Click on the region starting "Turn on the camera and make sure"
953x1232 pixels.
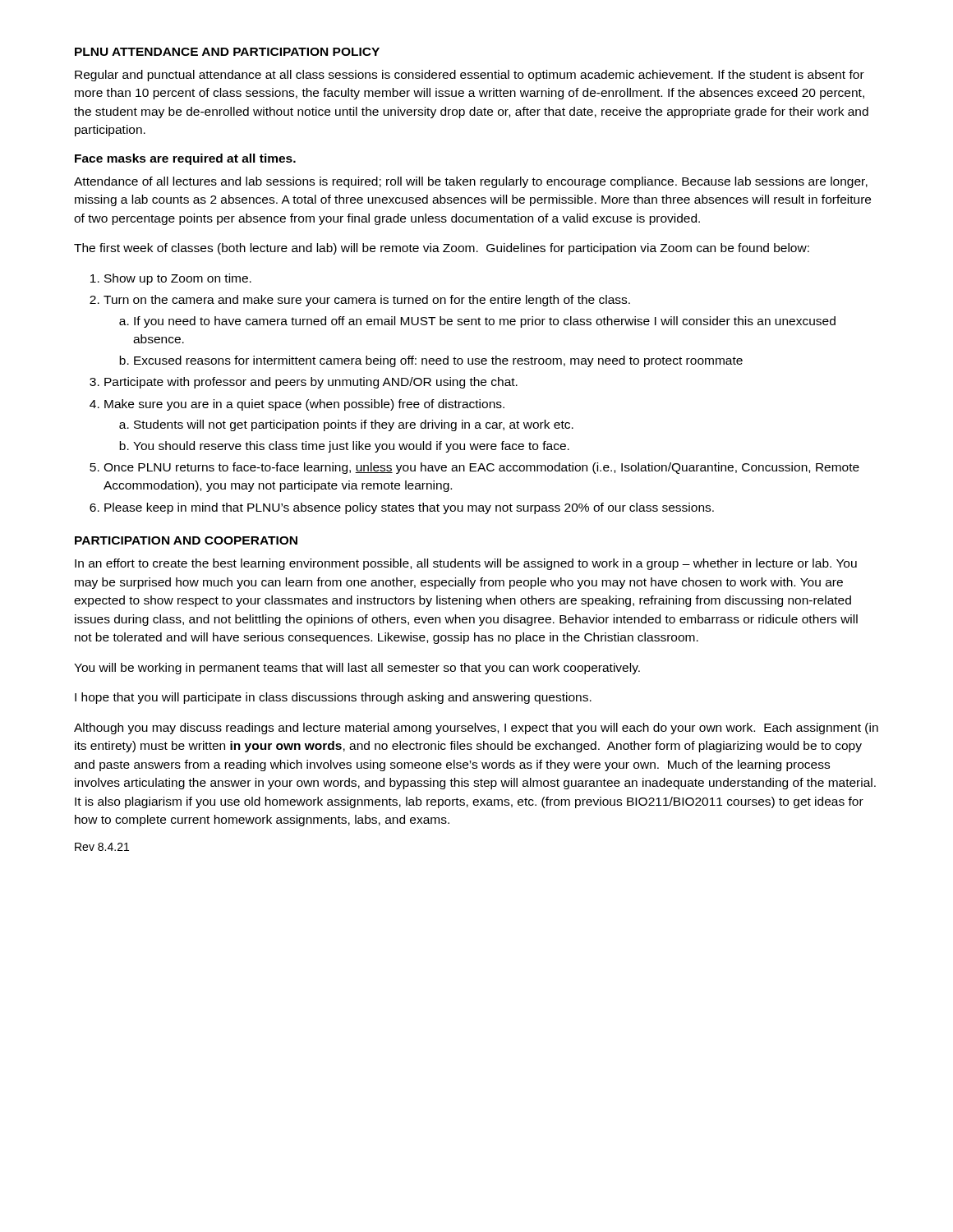(491, 331)
